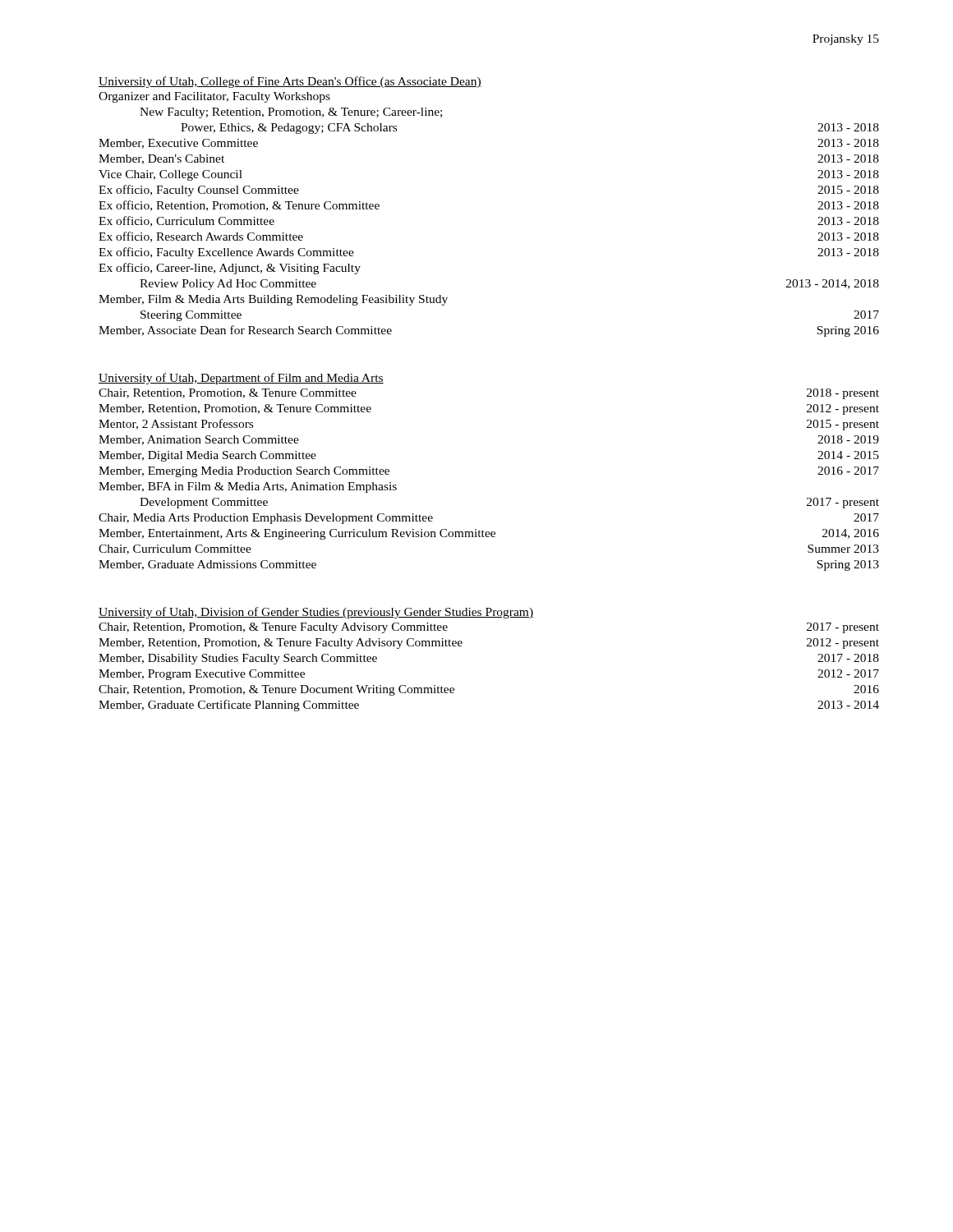953x1232 pixels.
Task: Select the list item with the text "Member, Digital Media Search Committee"
Action: [208, 456]
